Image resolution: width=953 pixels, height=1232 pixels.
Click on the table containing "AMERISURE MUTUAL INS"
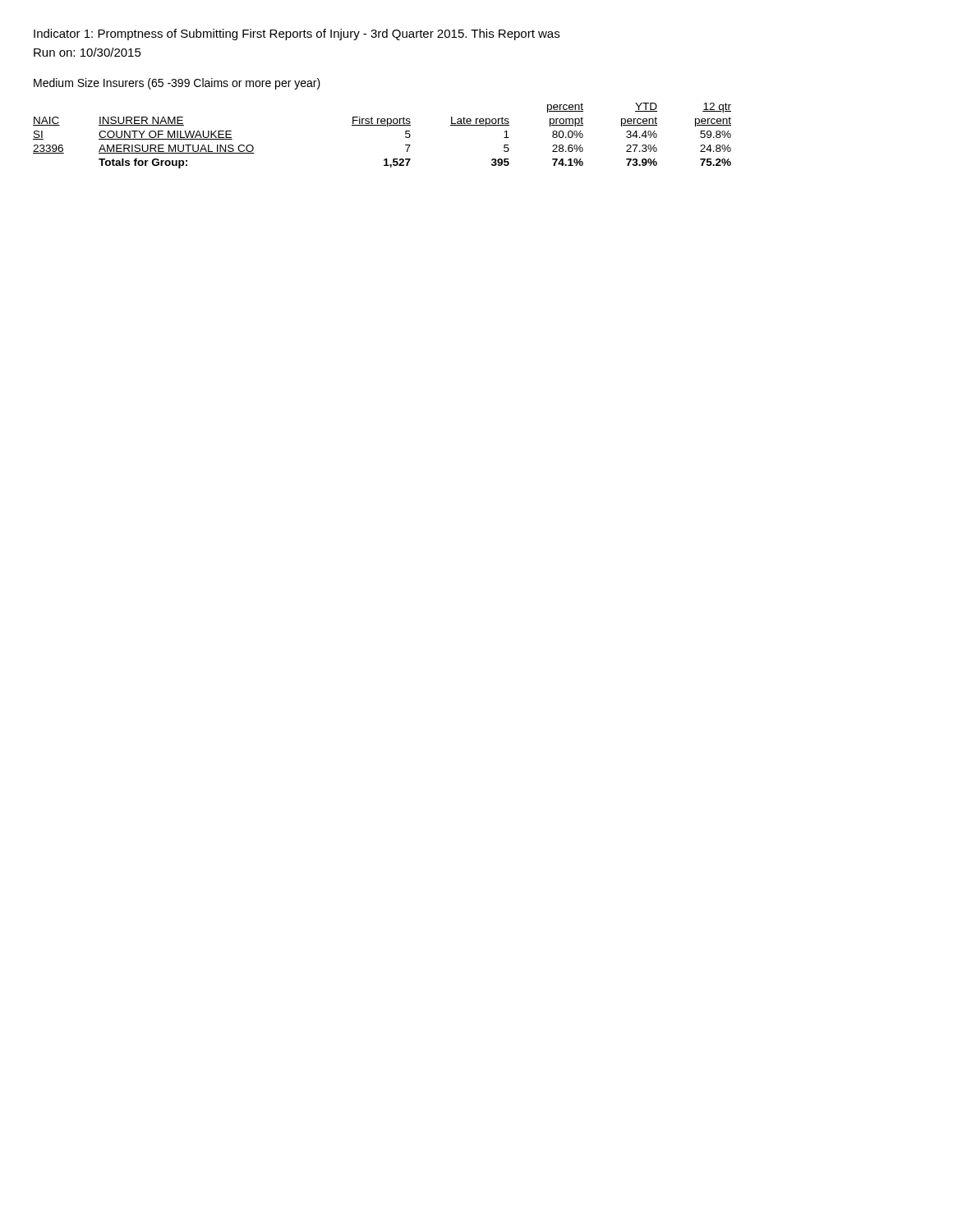[476, 134]
